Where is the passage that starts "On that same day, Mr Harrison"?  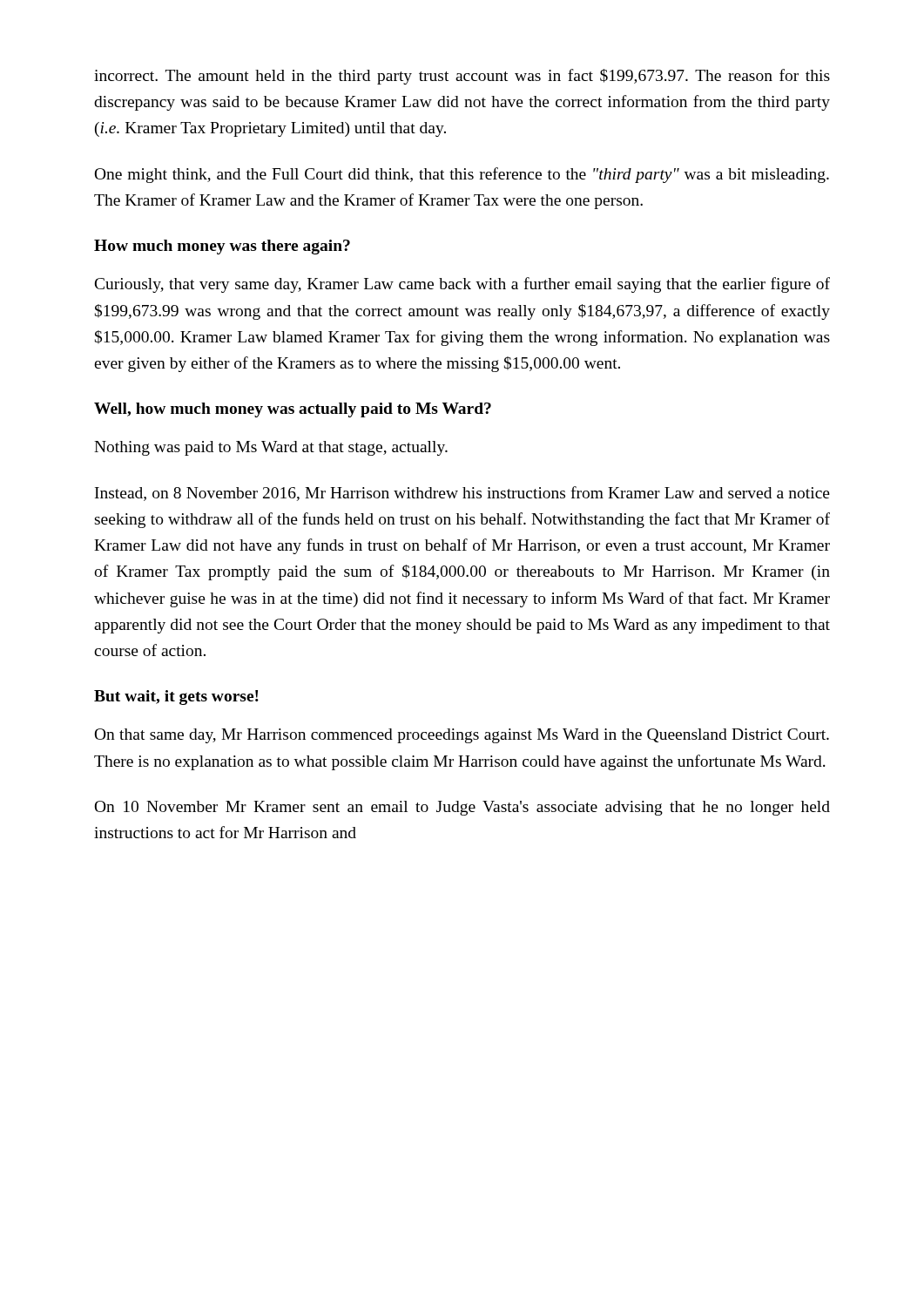coord(462,748)
